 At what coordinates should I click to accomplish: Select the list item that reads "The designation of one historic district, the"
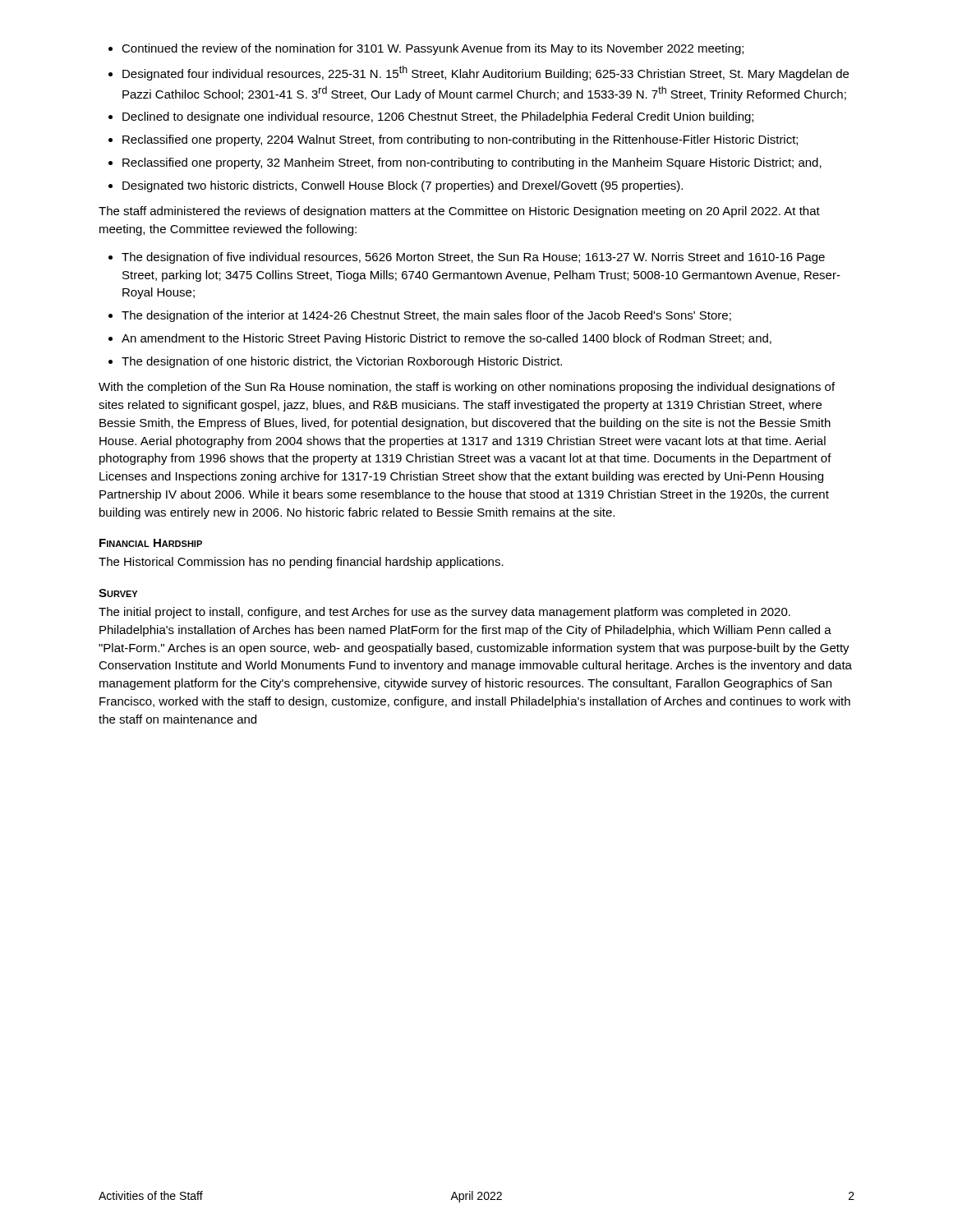click(x=488, y=361)
